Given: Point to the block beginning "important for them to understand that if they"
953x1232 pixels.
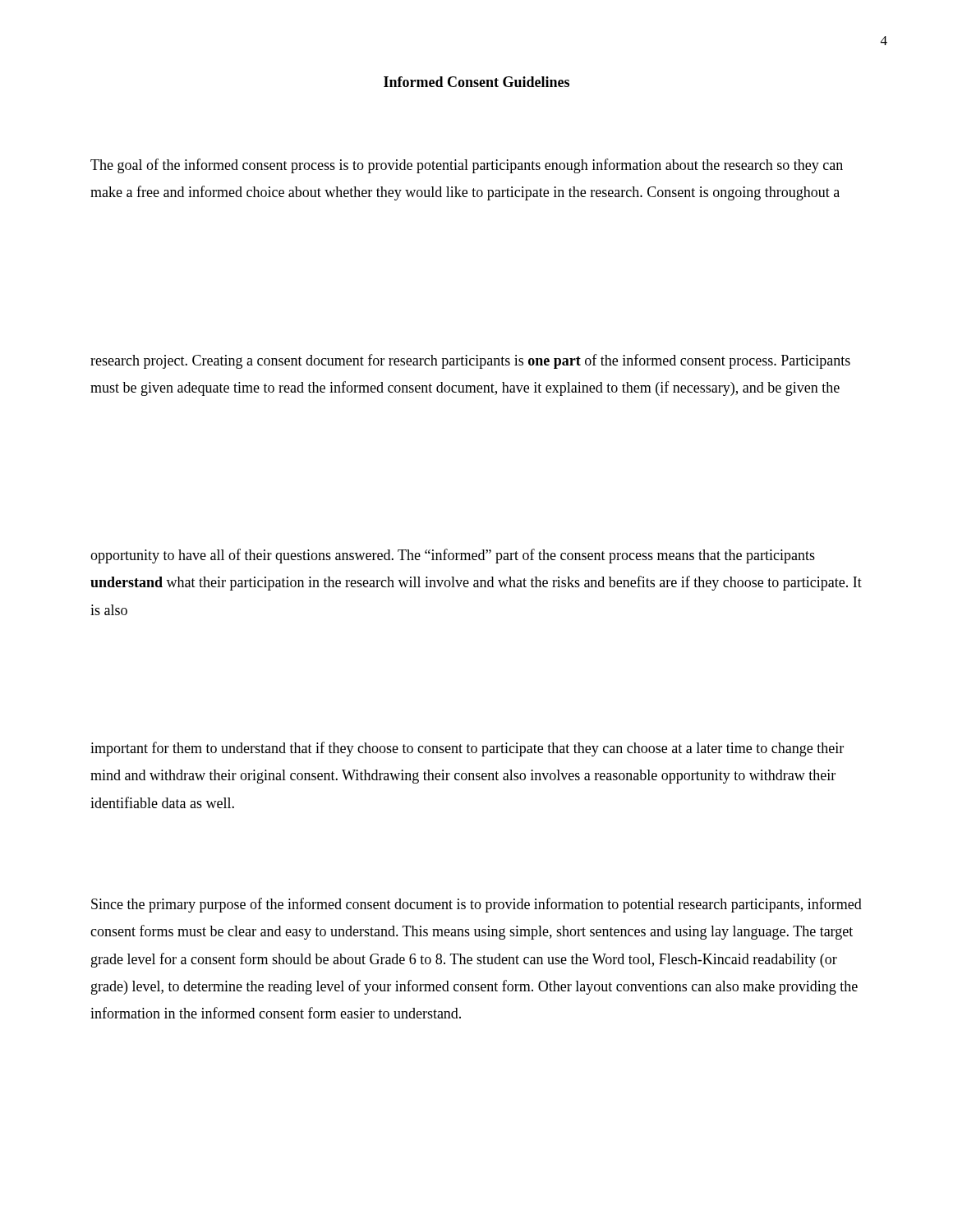Looking at the screenshot, I should (x=467, y=776).
